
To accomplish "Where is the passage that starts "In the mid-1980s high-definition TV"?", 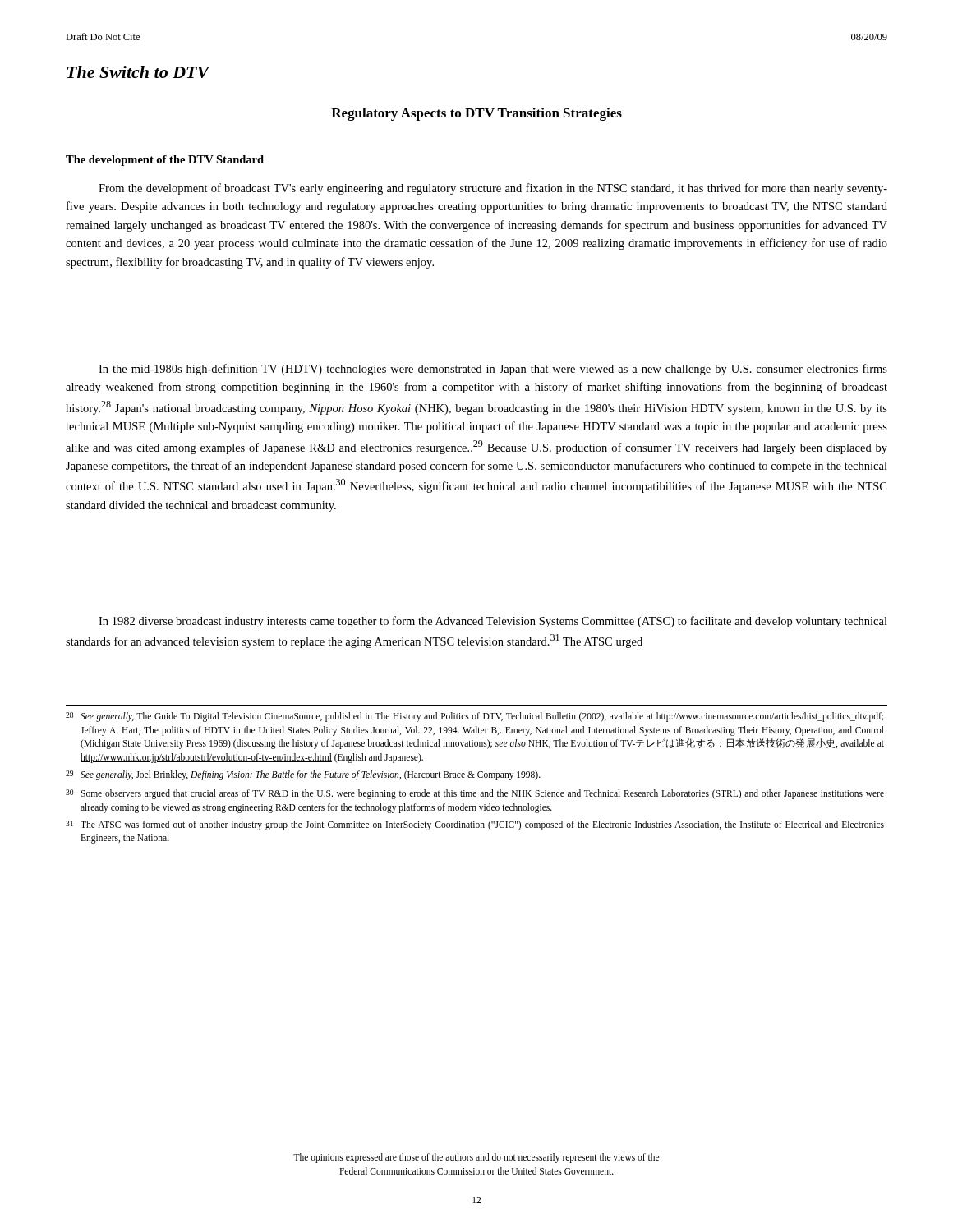I will [x=476, y=437].
